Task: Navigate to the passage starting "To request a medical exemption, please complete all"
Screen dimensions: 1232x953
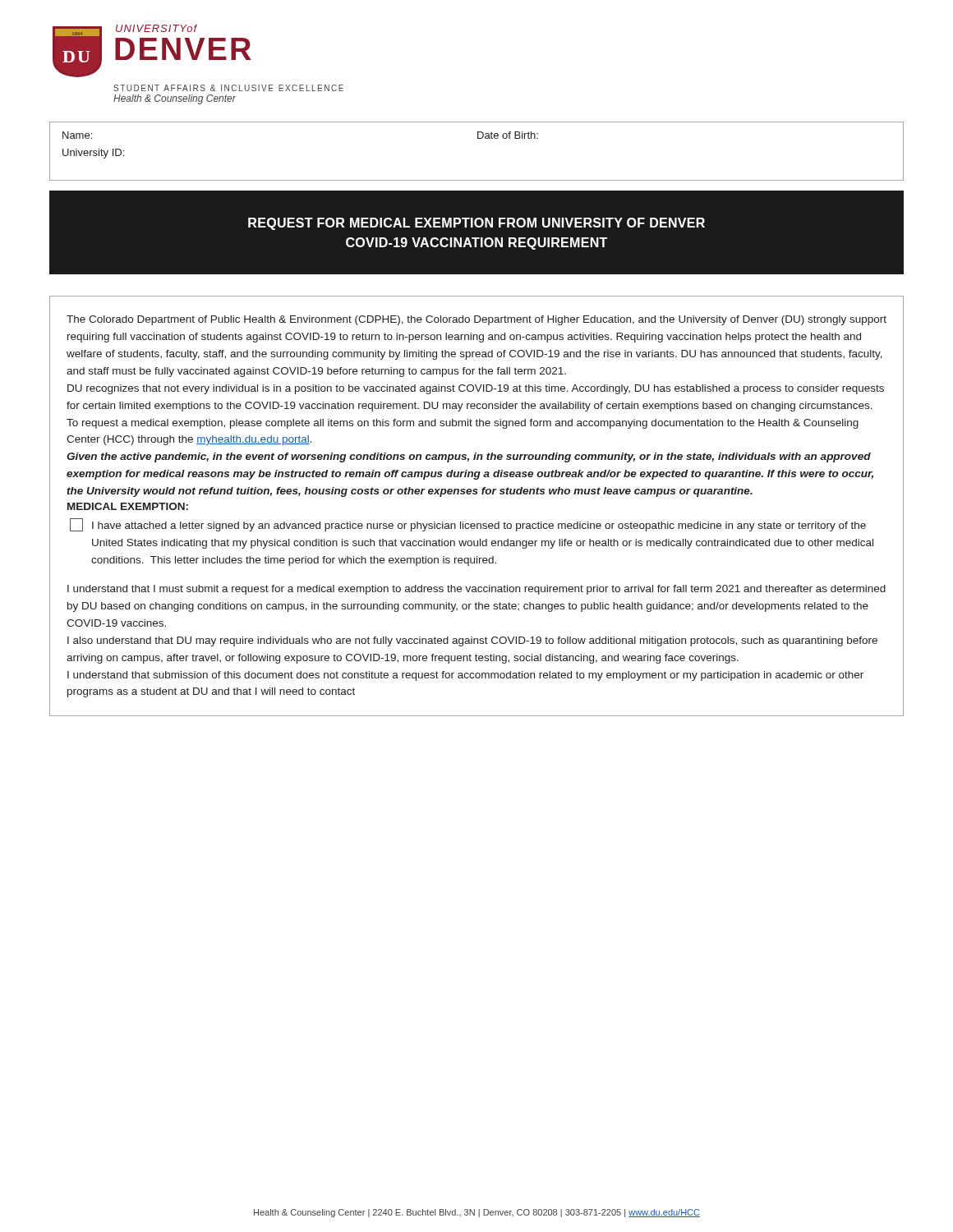Action: pyautogui.click(x=476, y=457)
